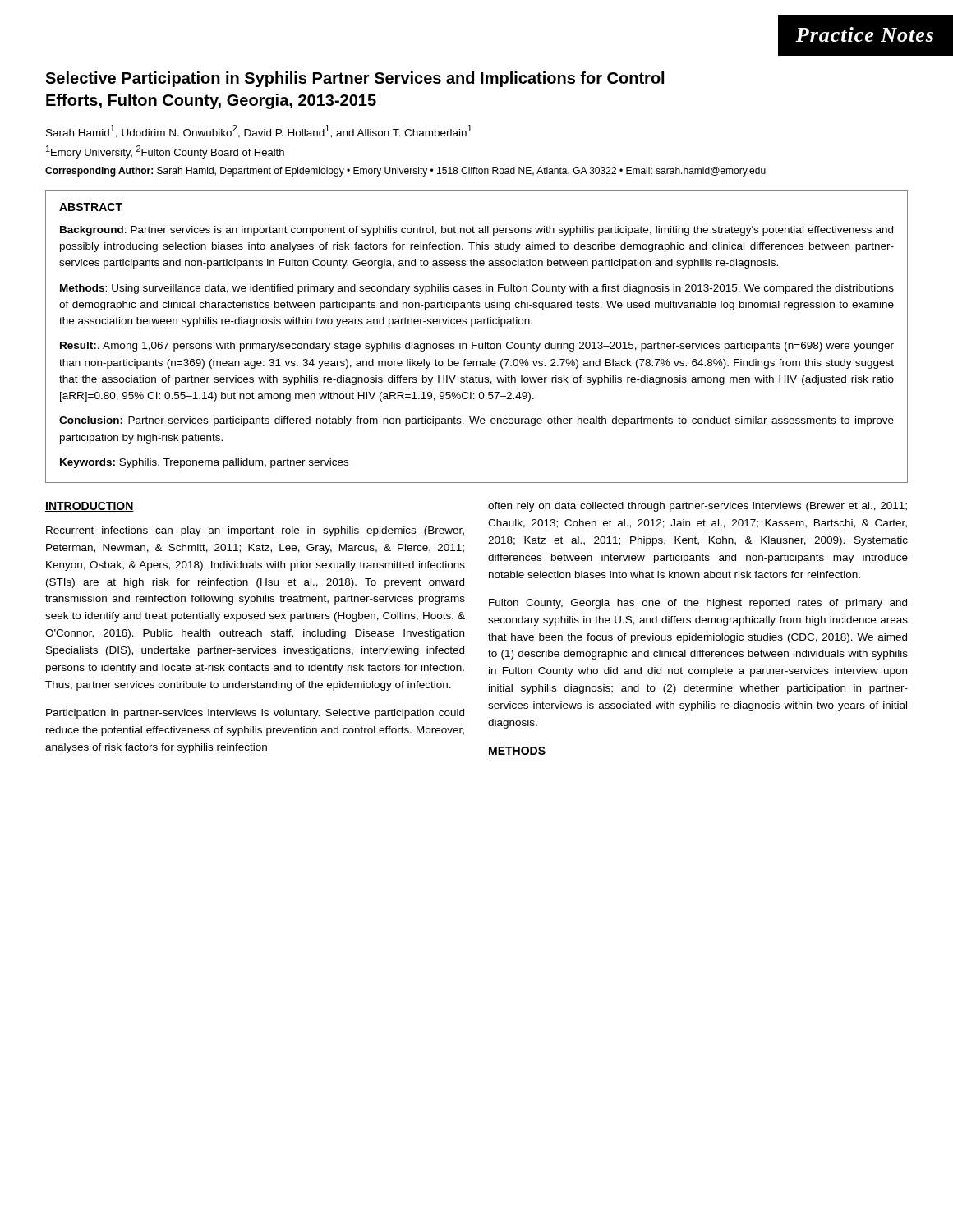Viewport: 953px width, 1232px height.
Task: Find the table
Action: coord(476,336)
